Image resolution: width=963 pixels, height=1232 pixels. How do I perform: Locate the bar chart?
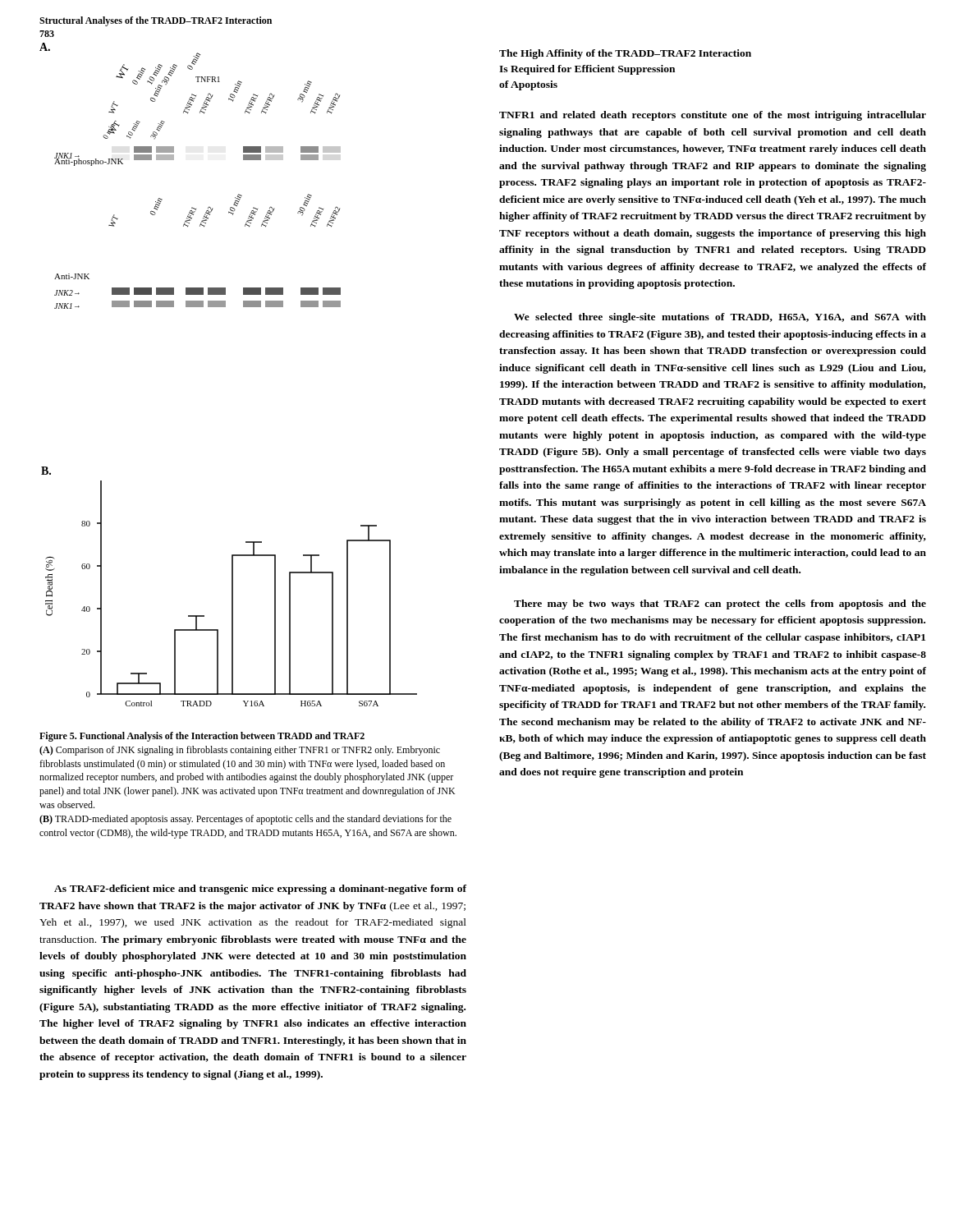pos(257,591)
